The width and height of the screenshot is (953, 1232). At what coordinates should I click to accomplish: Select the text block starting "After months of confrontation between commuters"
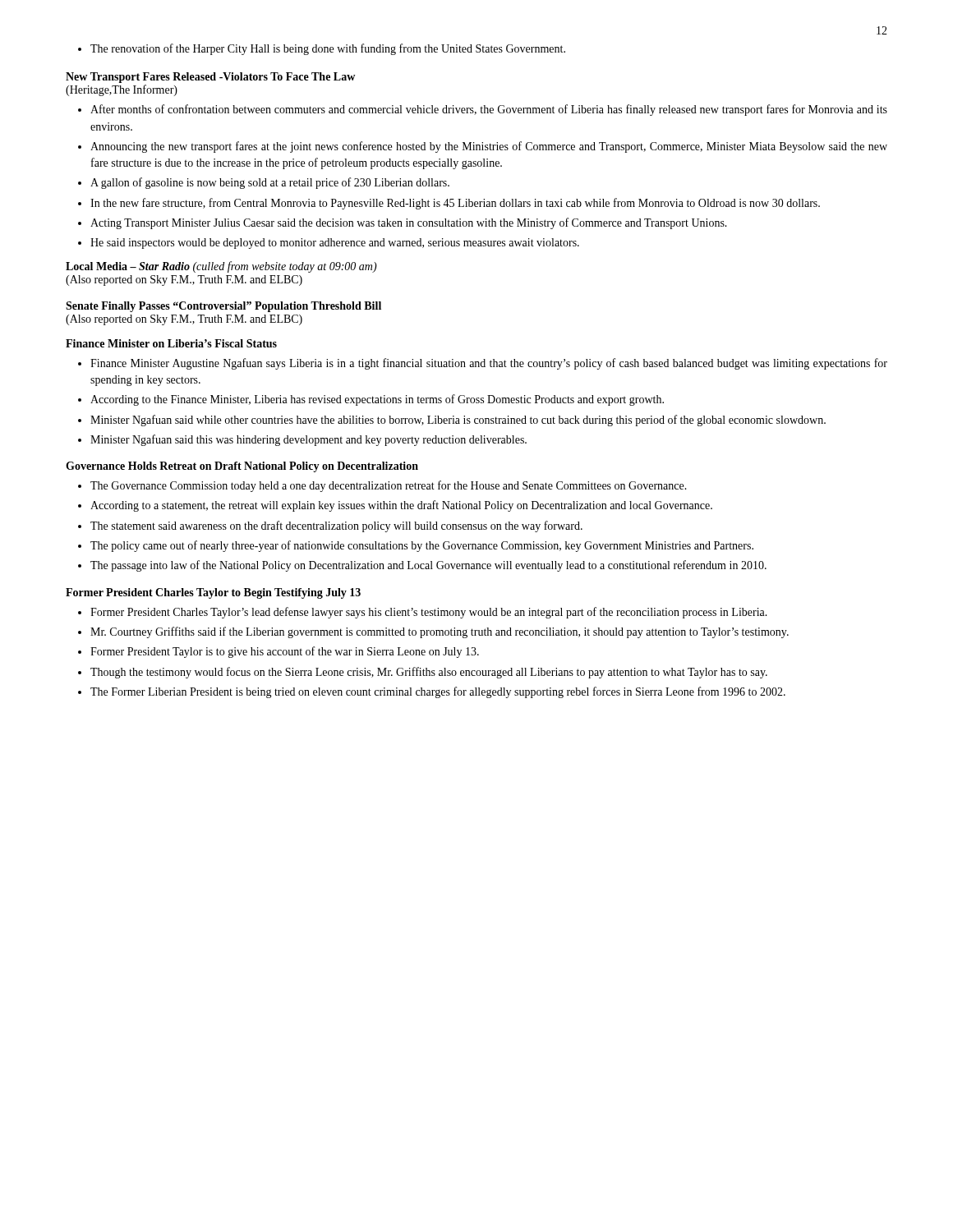[x=476, y=177]
